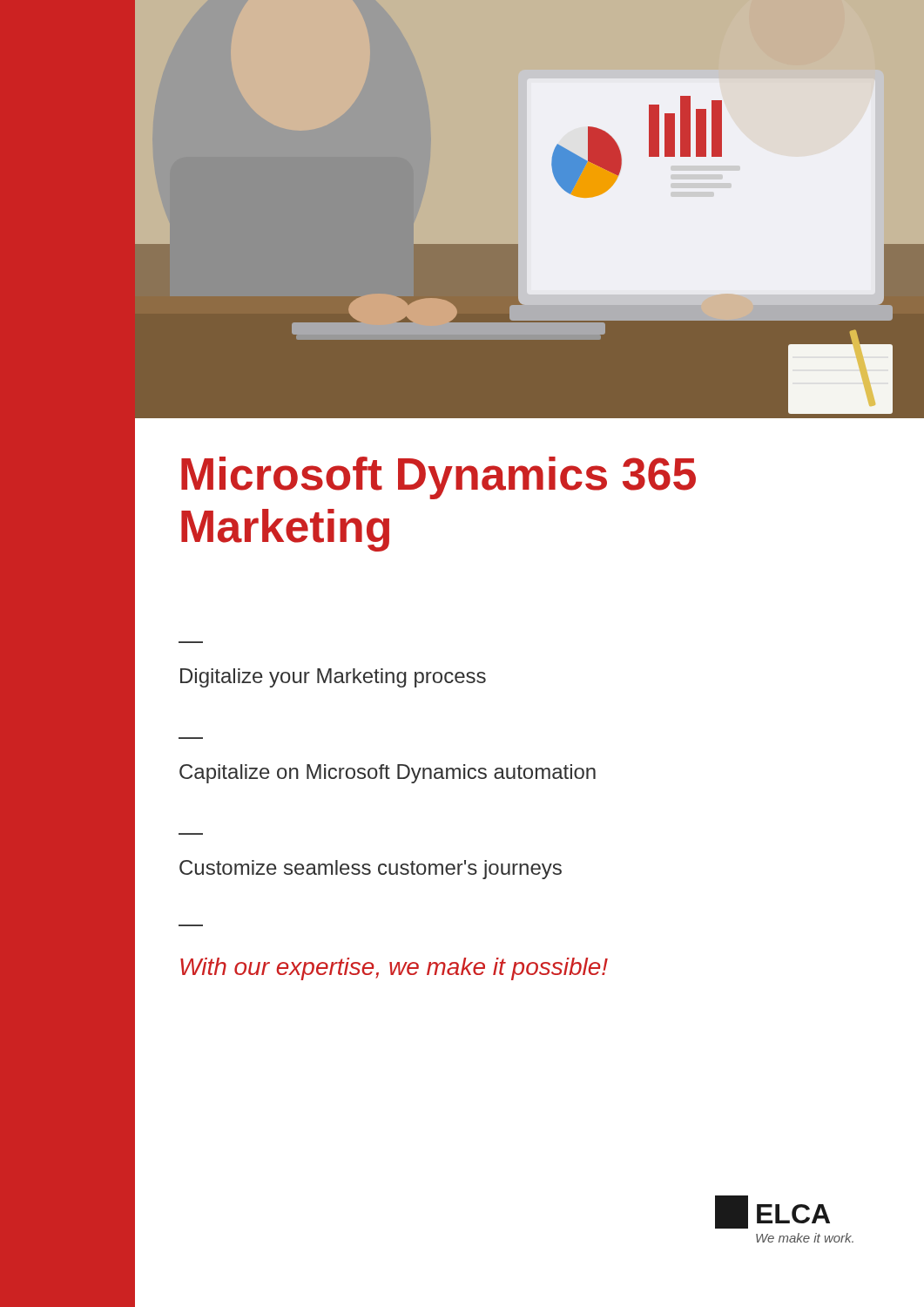Point to the text starting "— Customize seamless customer's"

click(371, 870)
